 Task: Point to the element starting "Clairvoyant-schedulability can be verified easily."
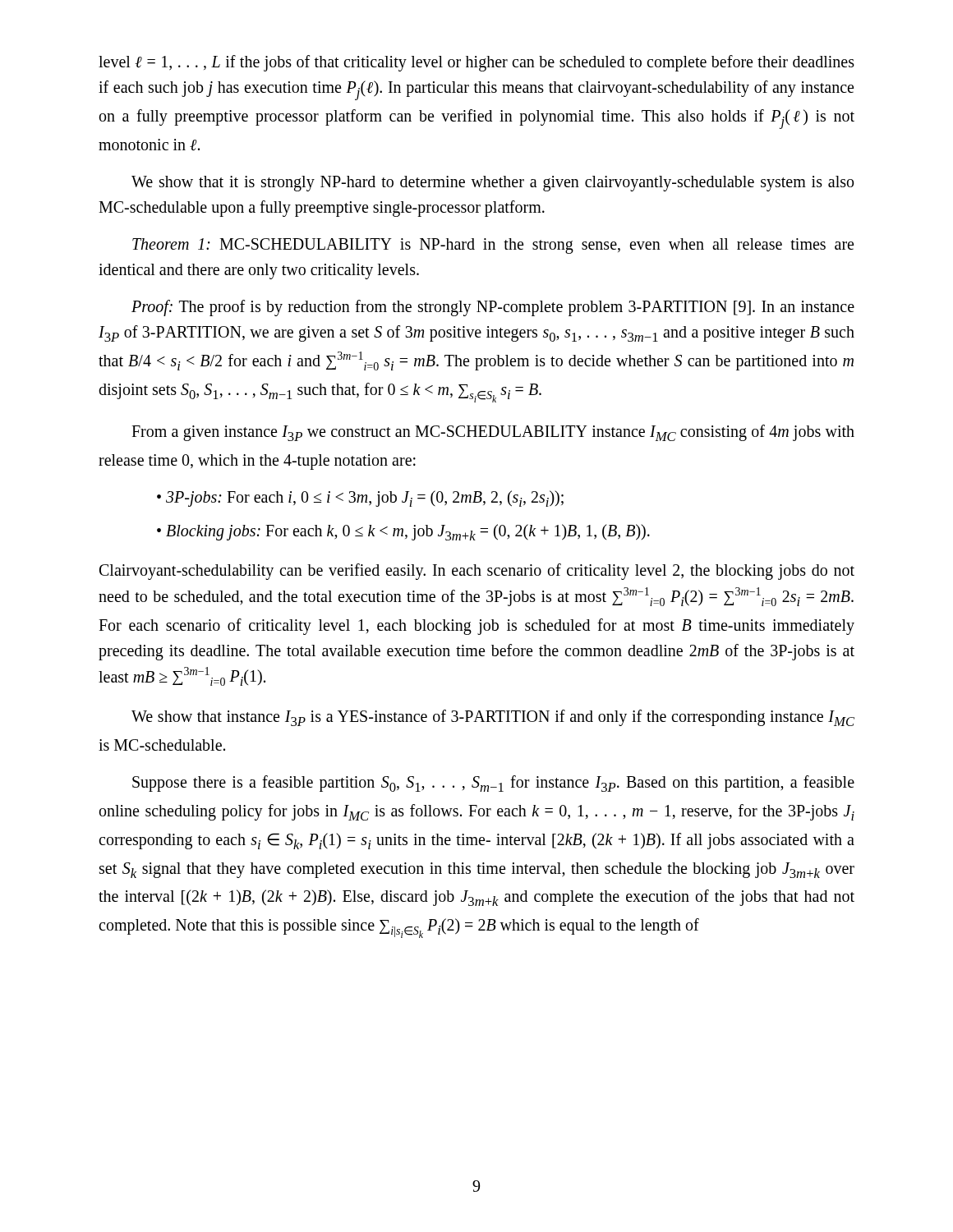pos(476,625)
